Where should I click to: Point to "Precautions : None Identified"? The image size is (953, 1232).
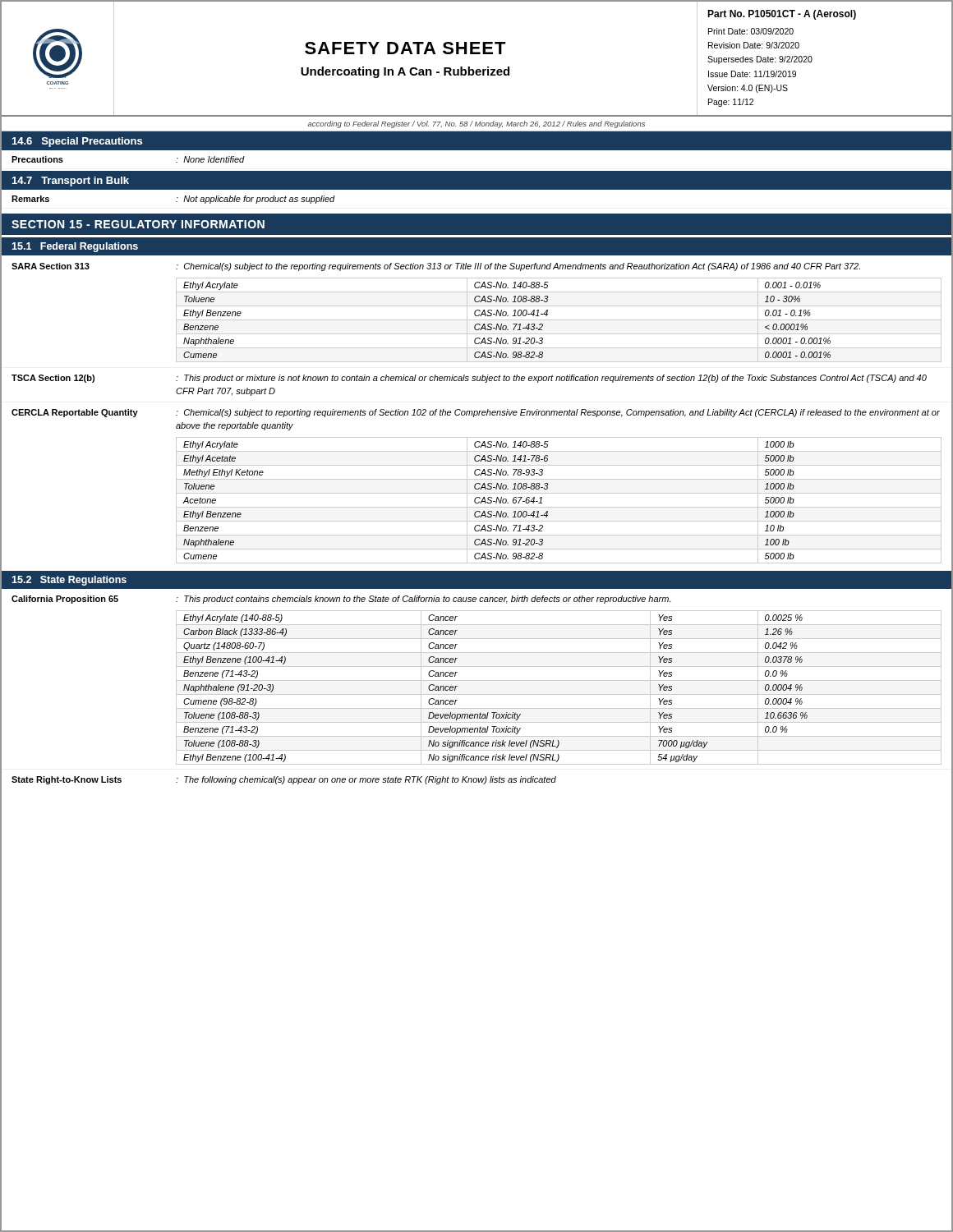click(x=128, y=159)
